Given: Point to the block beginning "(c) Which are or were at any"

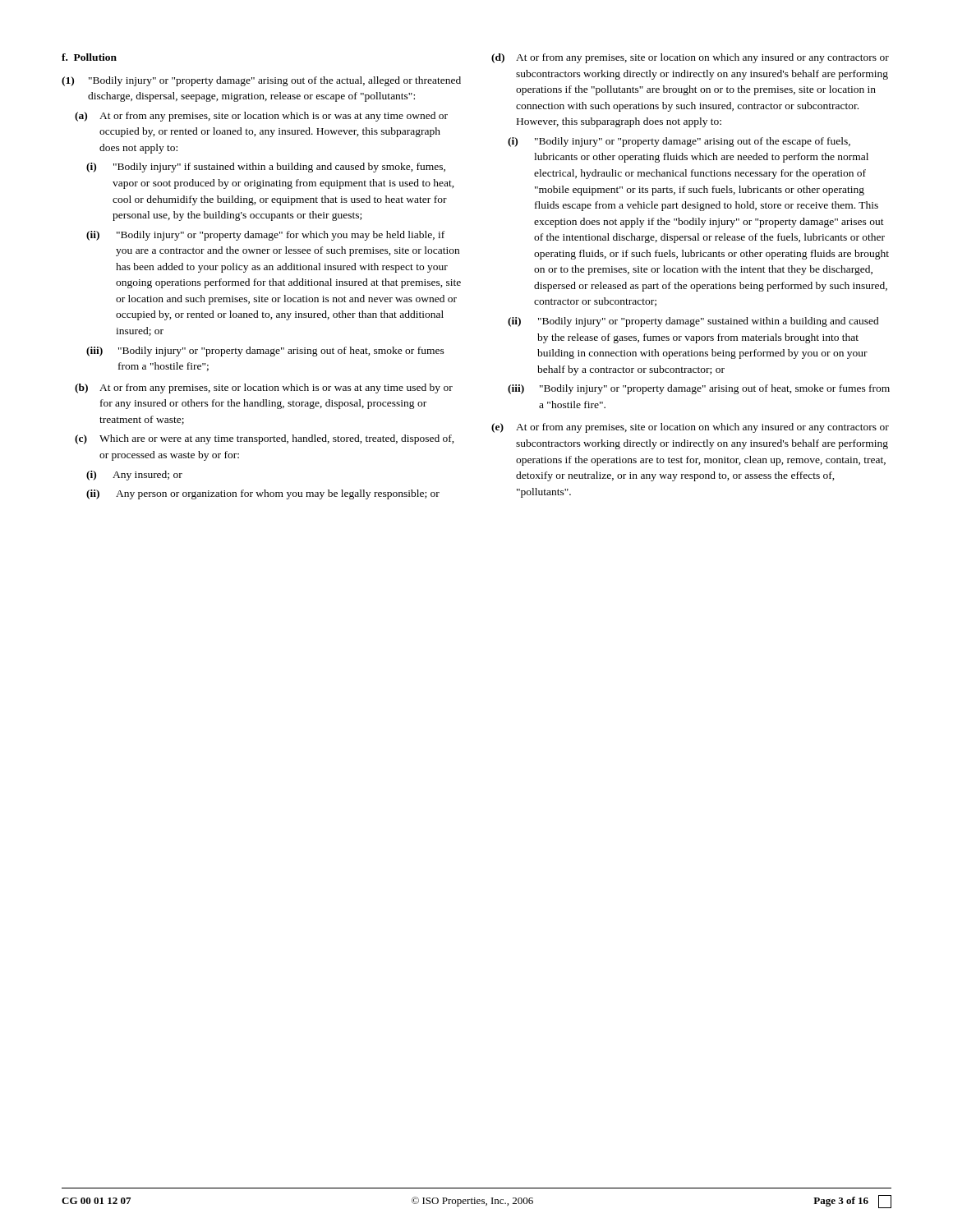Looking at the screenshot, I should coord(268,447).
